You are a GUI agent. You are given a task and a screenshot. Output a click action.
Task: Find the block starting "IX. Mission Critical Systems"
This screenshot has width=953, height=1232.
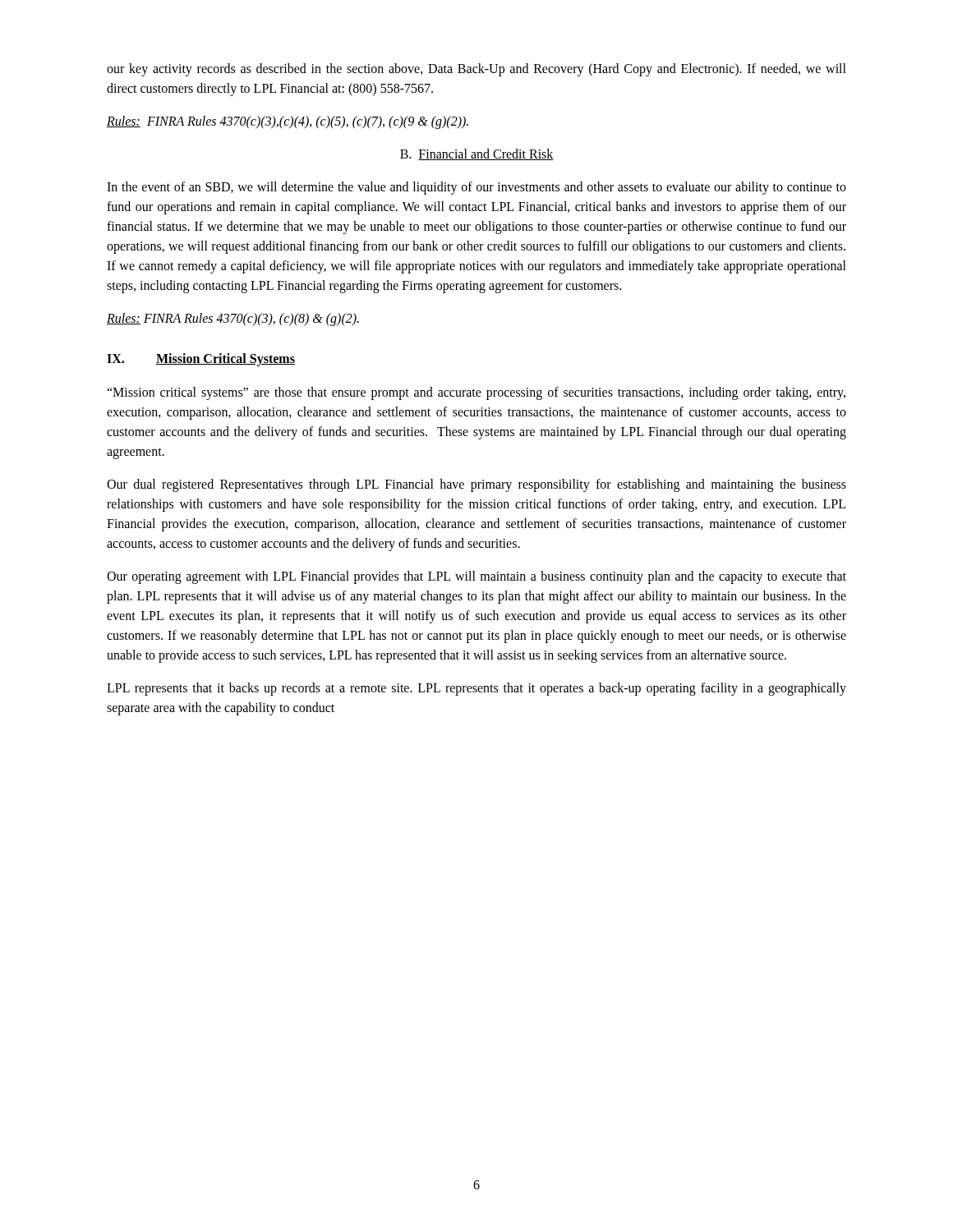pos(201,359)
